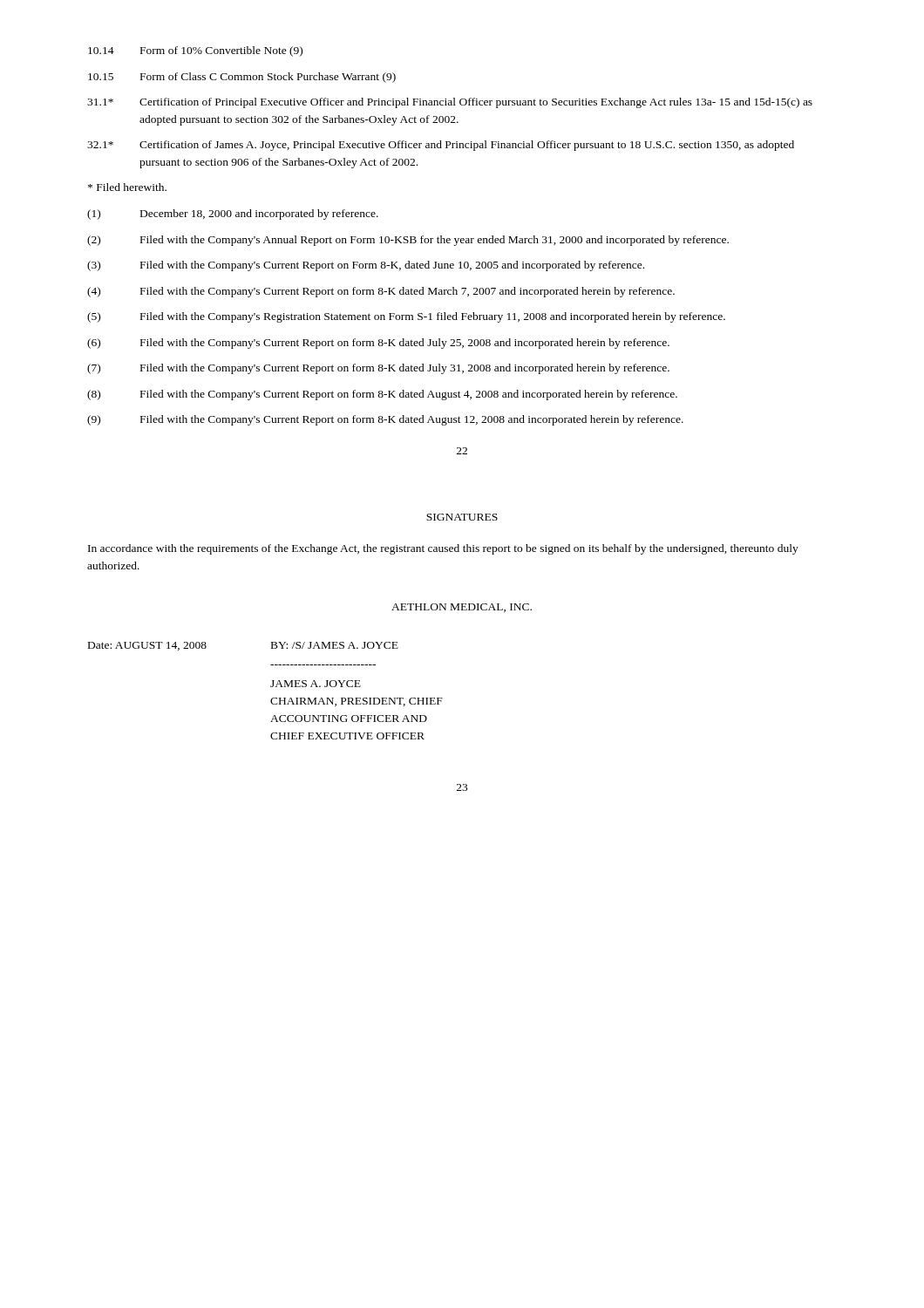Viewport: 924px width, 1308px height.
Task: Locate the list item containing "10.15 Form of Class C"
Action: [242, 78]
